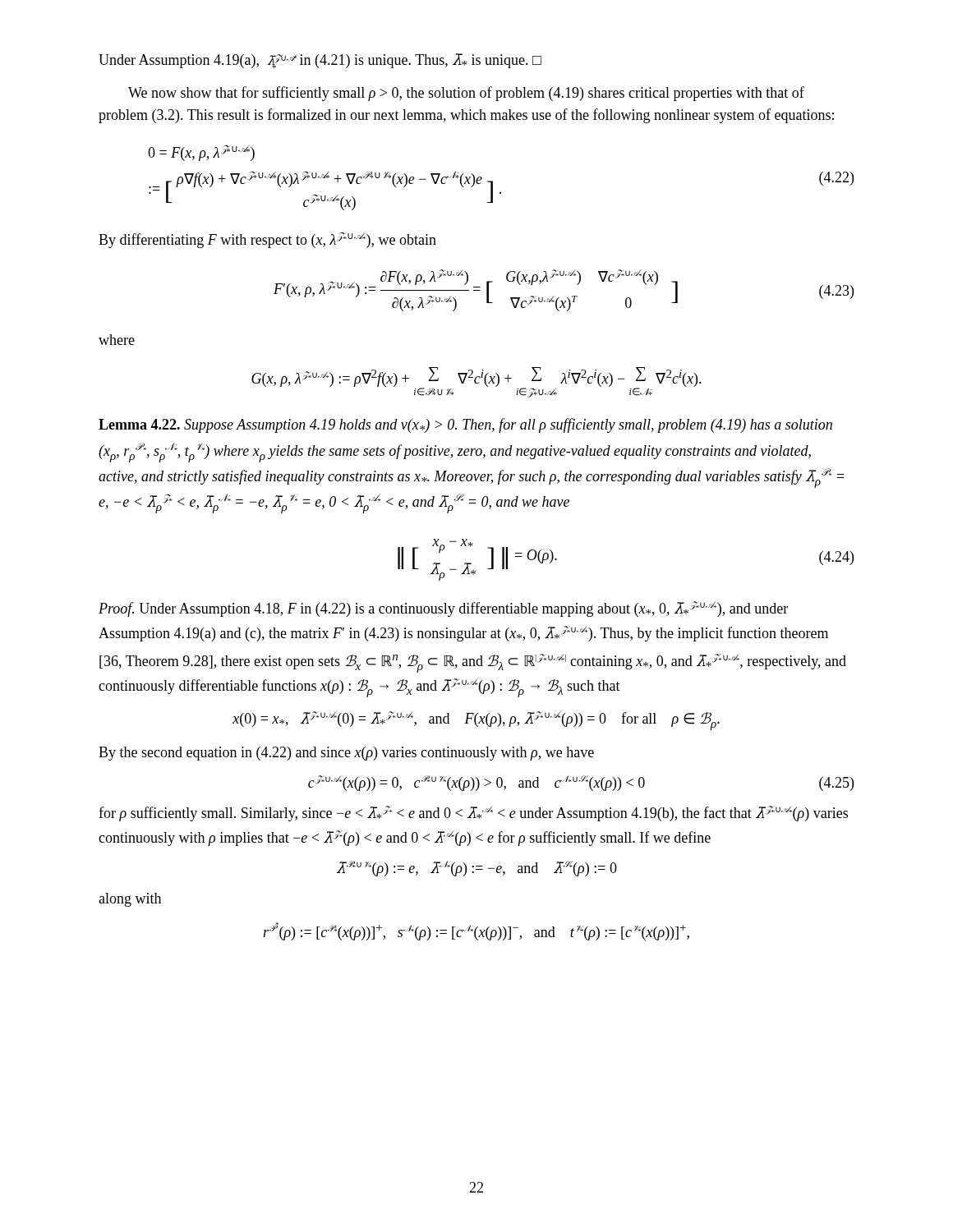Click the formula that begins "G(x, ρ, λ𝒵*∪𝒜*) := ρ∇2f(x) +"
This screenshot has height=1232, width=953.
coord(476,381)
